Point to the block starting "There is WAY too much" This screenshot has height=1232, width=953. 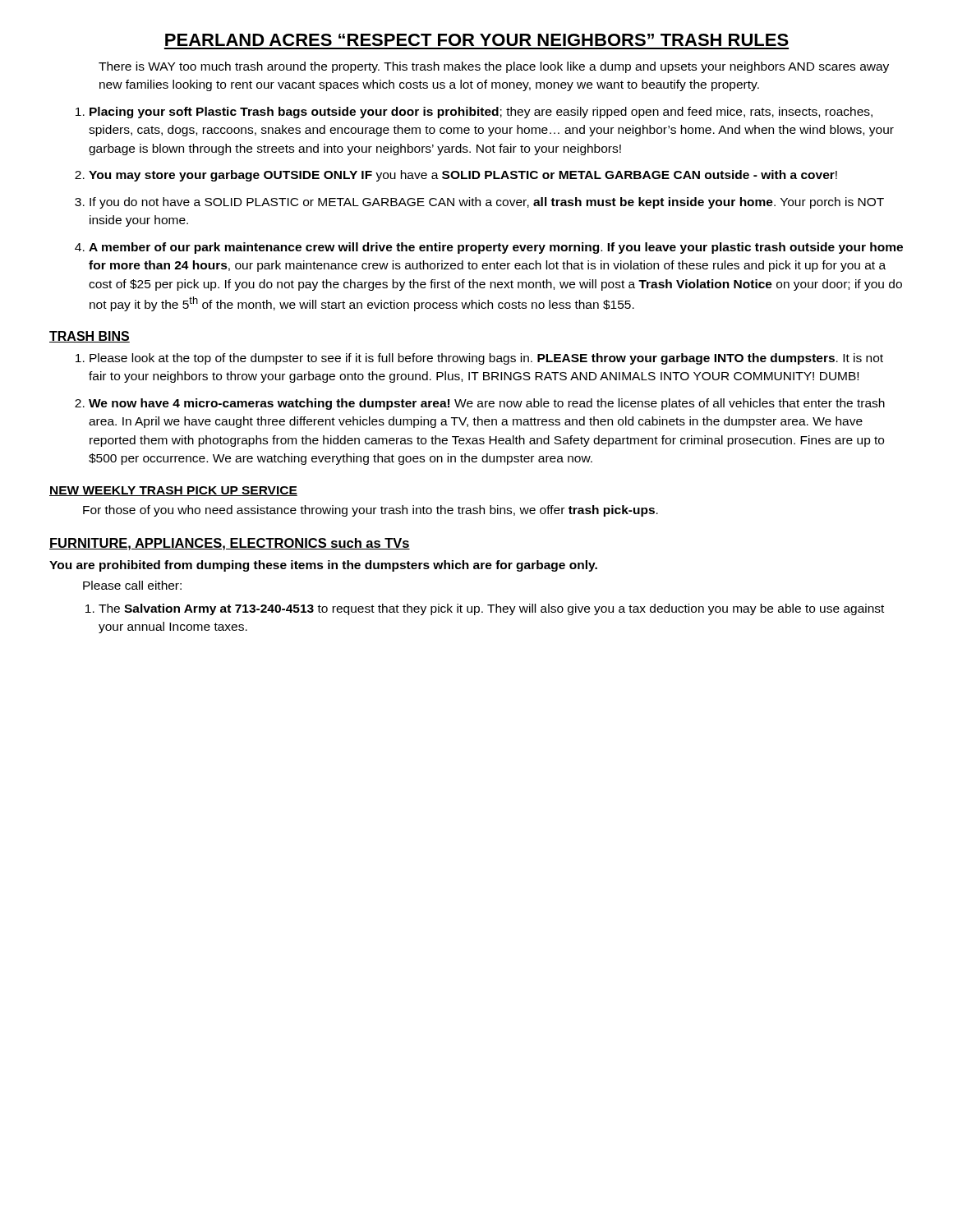(494, 75)
